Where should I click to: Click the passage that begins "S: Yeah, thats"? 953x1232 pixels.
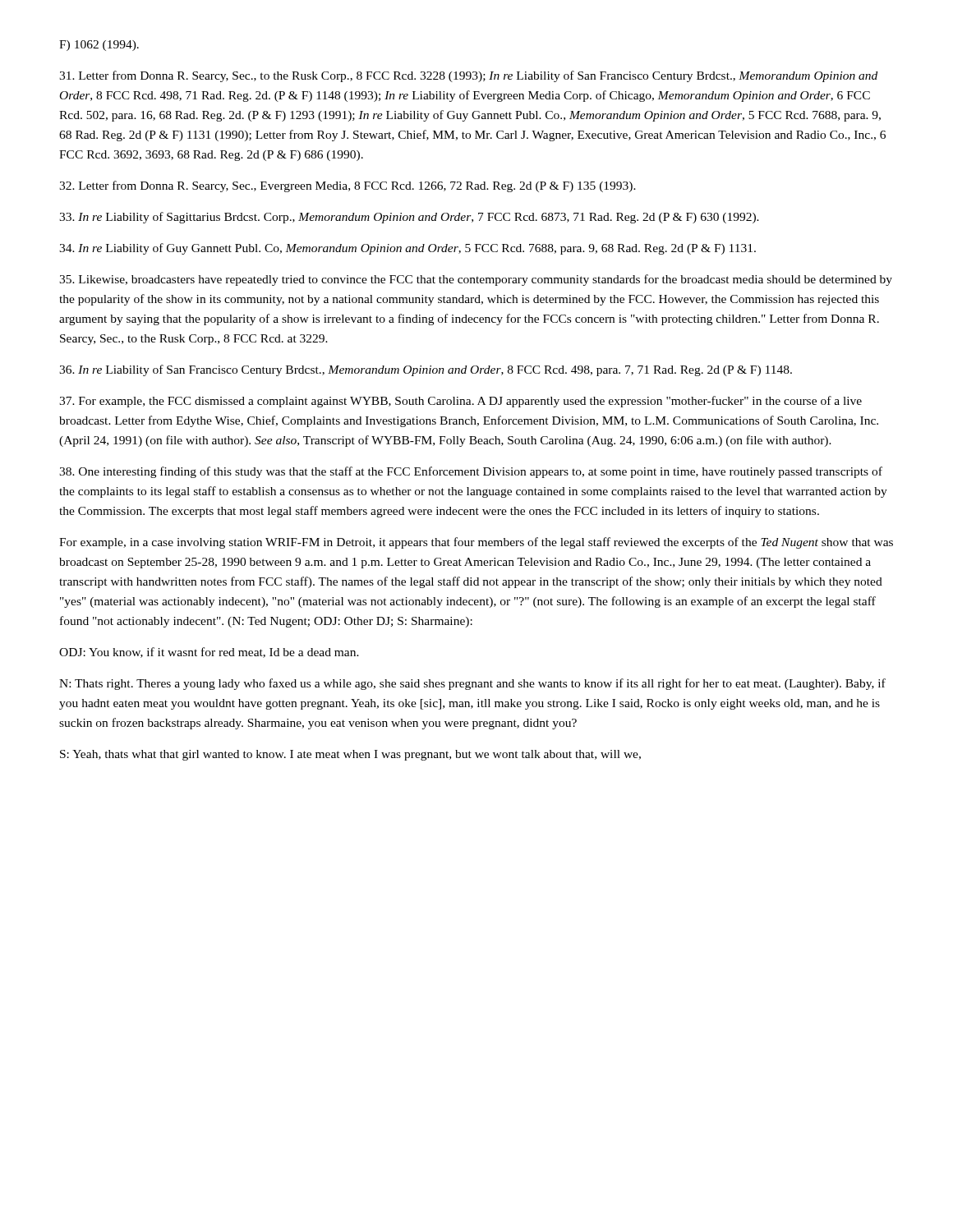pos(350,754)
